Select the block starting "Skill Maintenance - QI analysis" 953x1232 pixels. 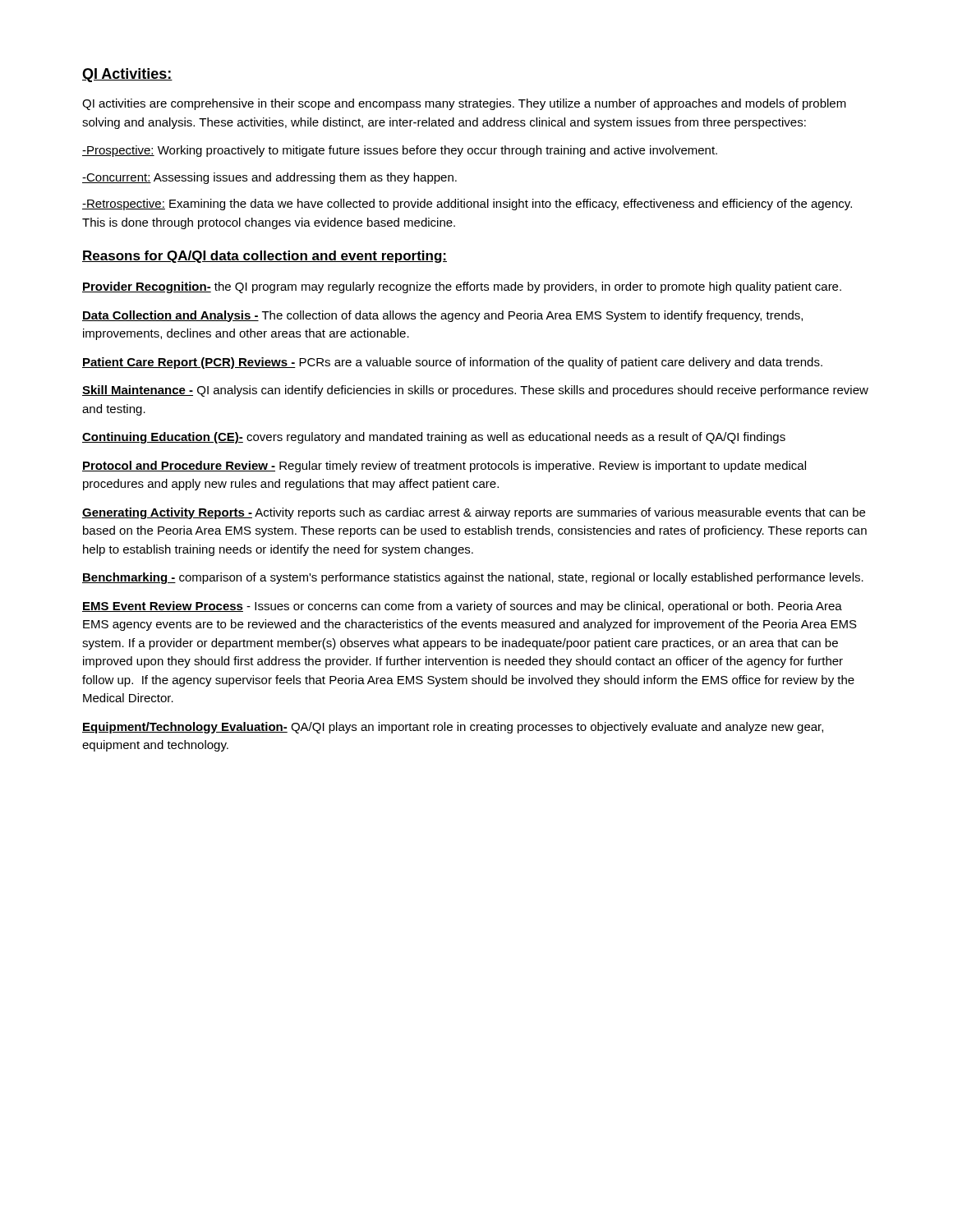click(475, 399)
